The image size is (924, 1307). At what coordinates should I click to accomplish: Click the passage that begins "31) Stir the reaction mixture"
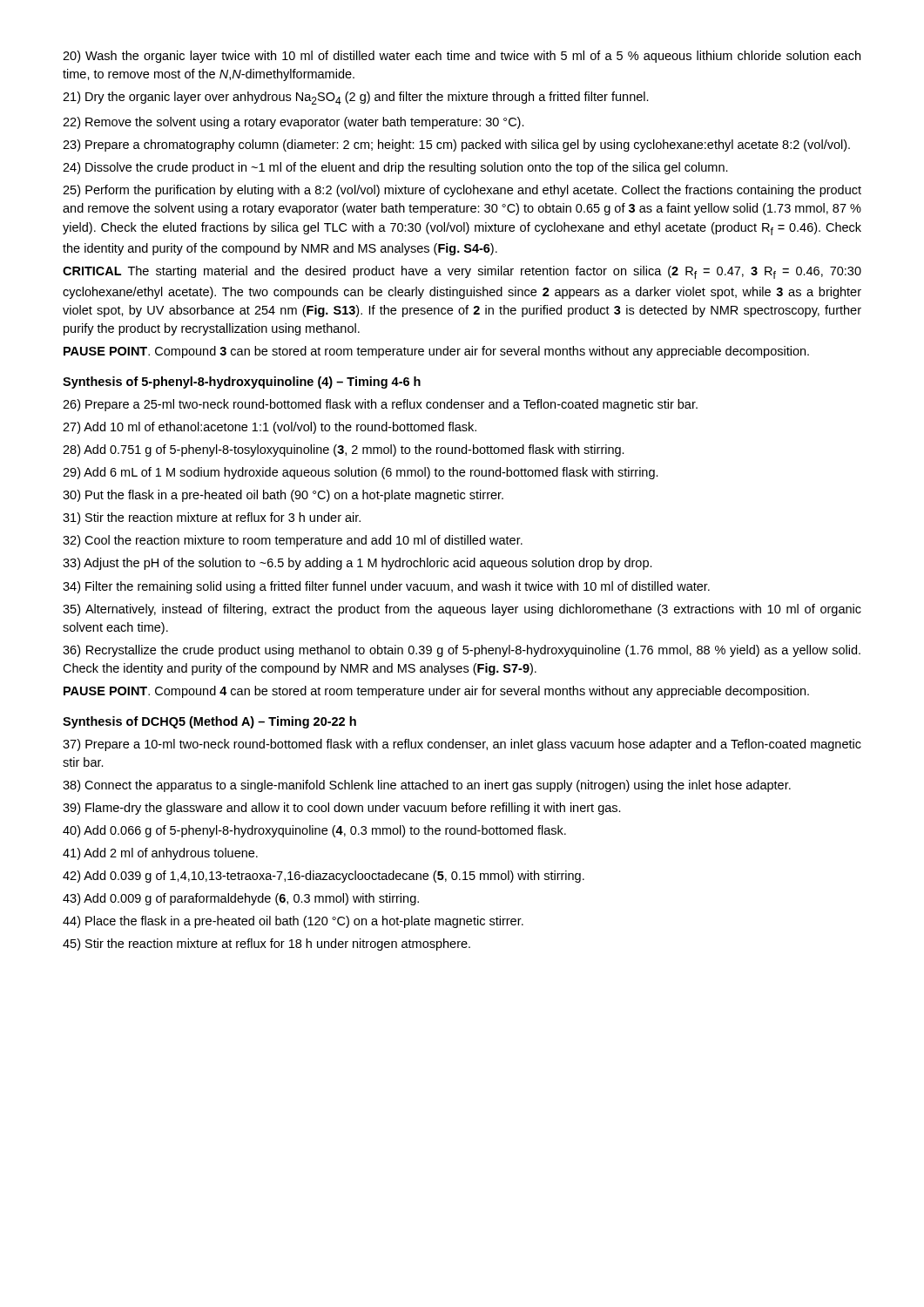tap(212, 518)
